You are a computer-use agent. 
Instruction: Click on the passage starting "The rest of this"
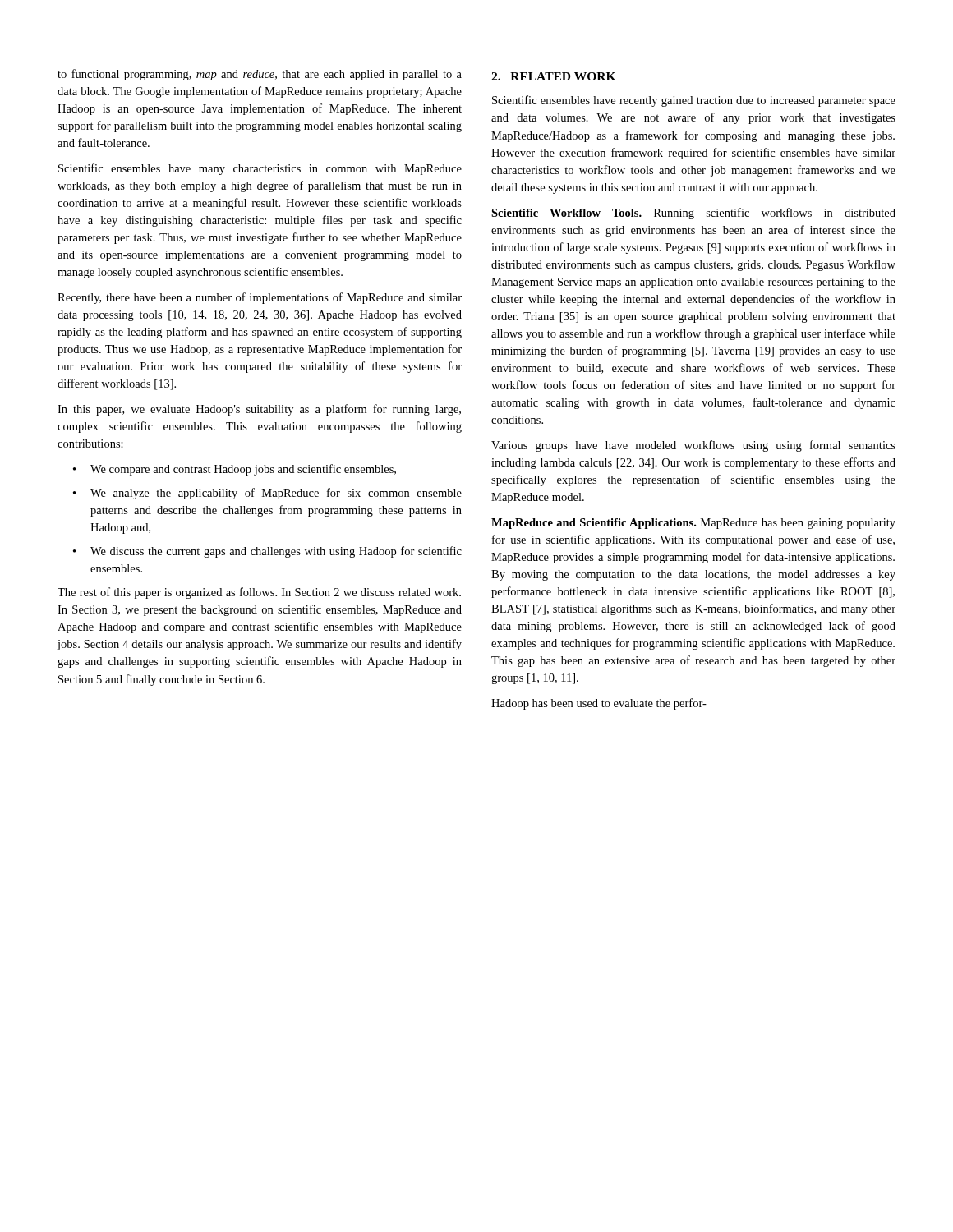pos(260,636)
